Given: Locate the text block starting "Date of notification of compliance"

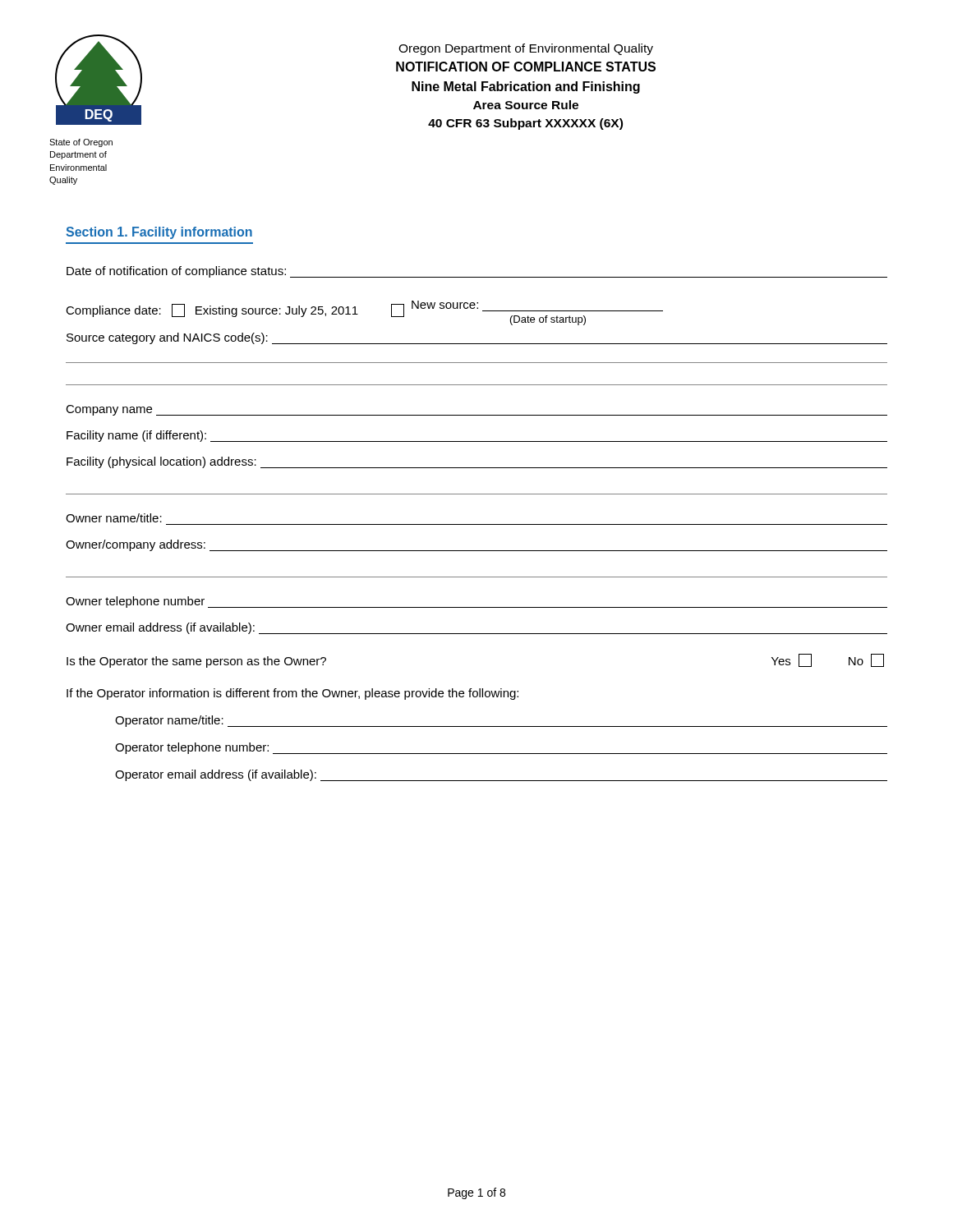Looking at the screenshot, I should click(x=476, y=269).
